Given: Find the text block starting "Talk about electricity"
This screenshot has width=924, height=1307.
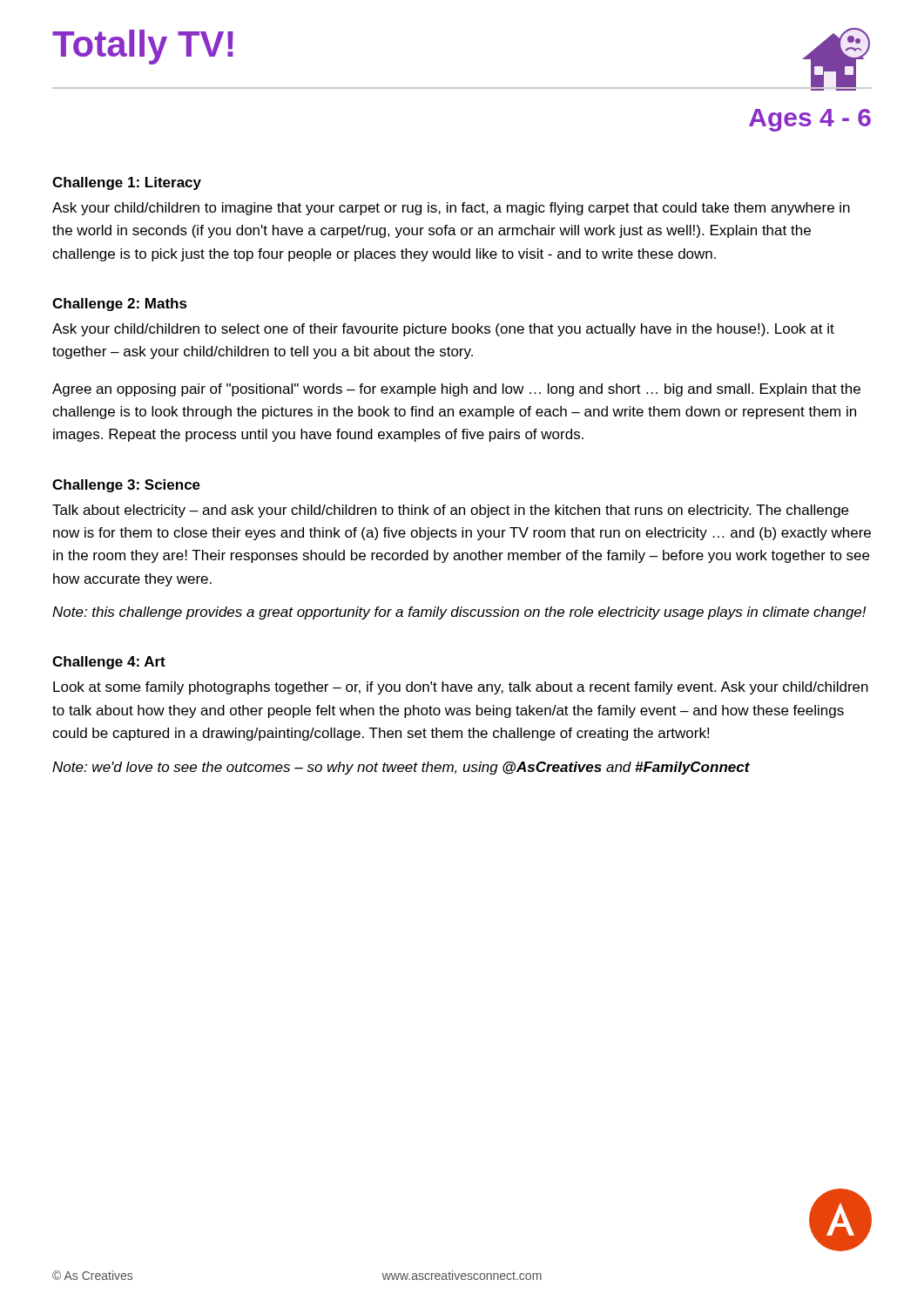Looking at the screenshot, I should point(462,544).
